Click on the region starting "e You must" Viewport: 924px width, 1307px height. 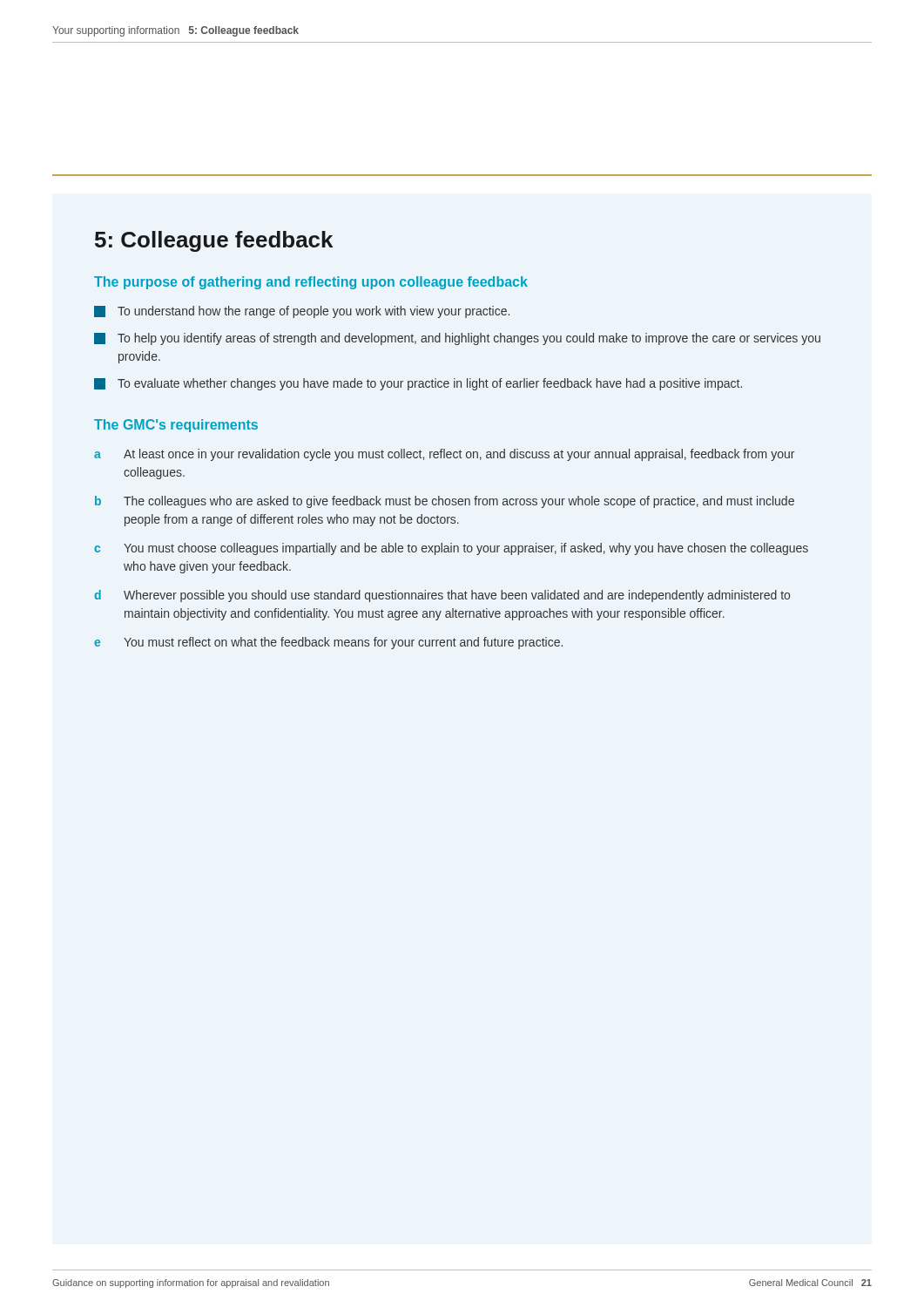pos(329,643)
